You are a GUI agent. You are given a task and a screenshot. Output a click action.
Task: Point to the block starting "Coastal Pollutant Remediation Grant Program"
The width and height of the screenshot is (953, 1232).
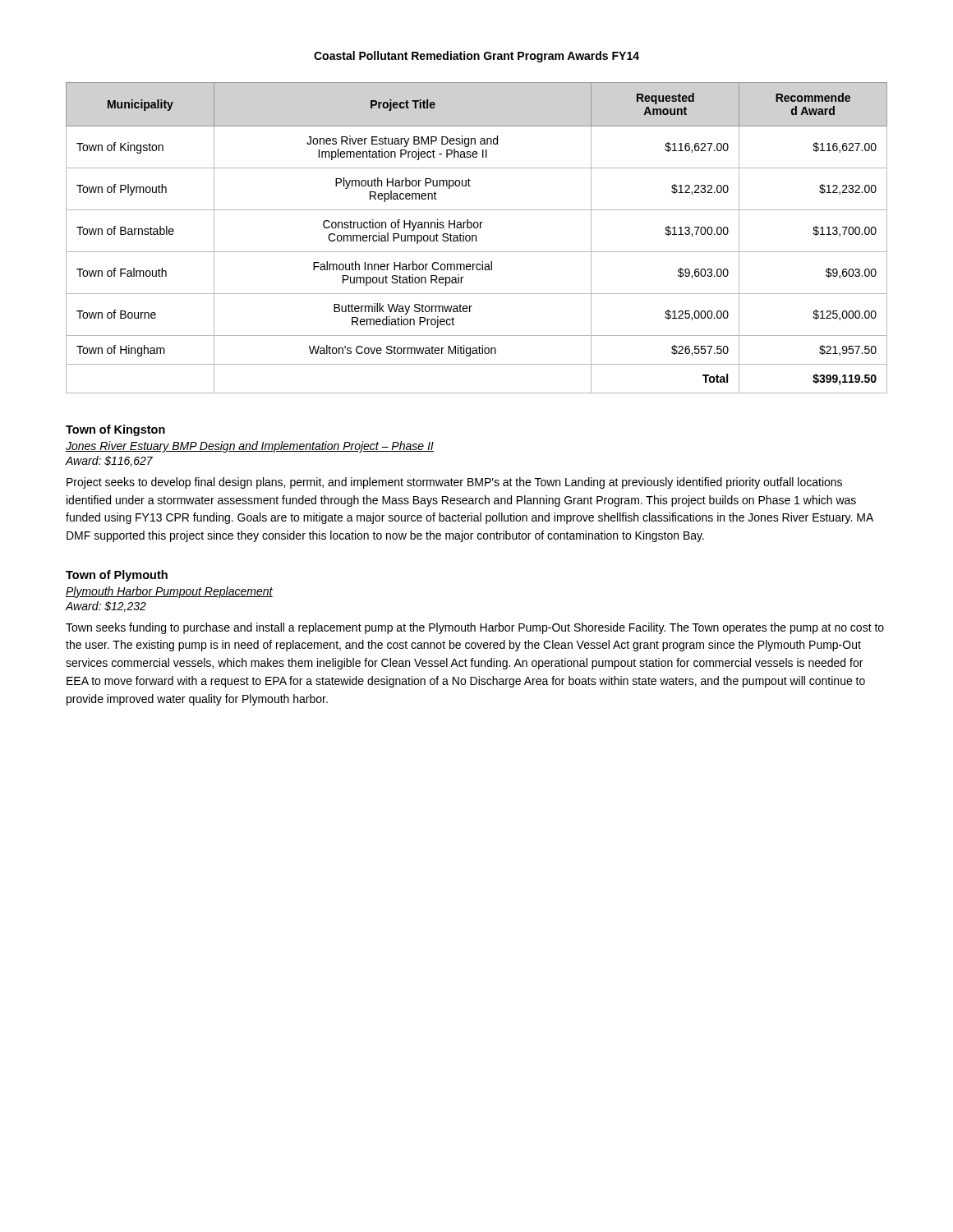click(476, 56)
